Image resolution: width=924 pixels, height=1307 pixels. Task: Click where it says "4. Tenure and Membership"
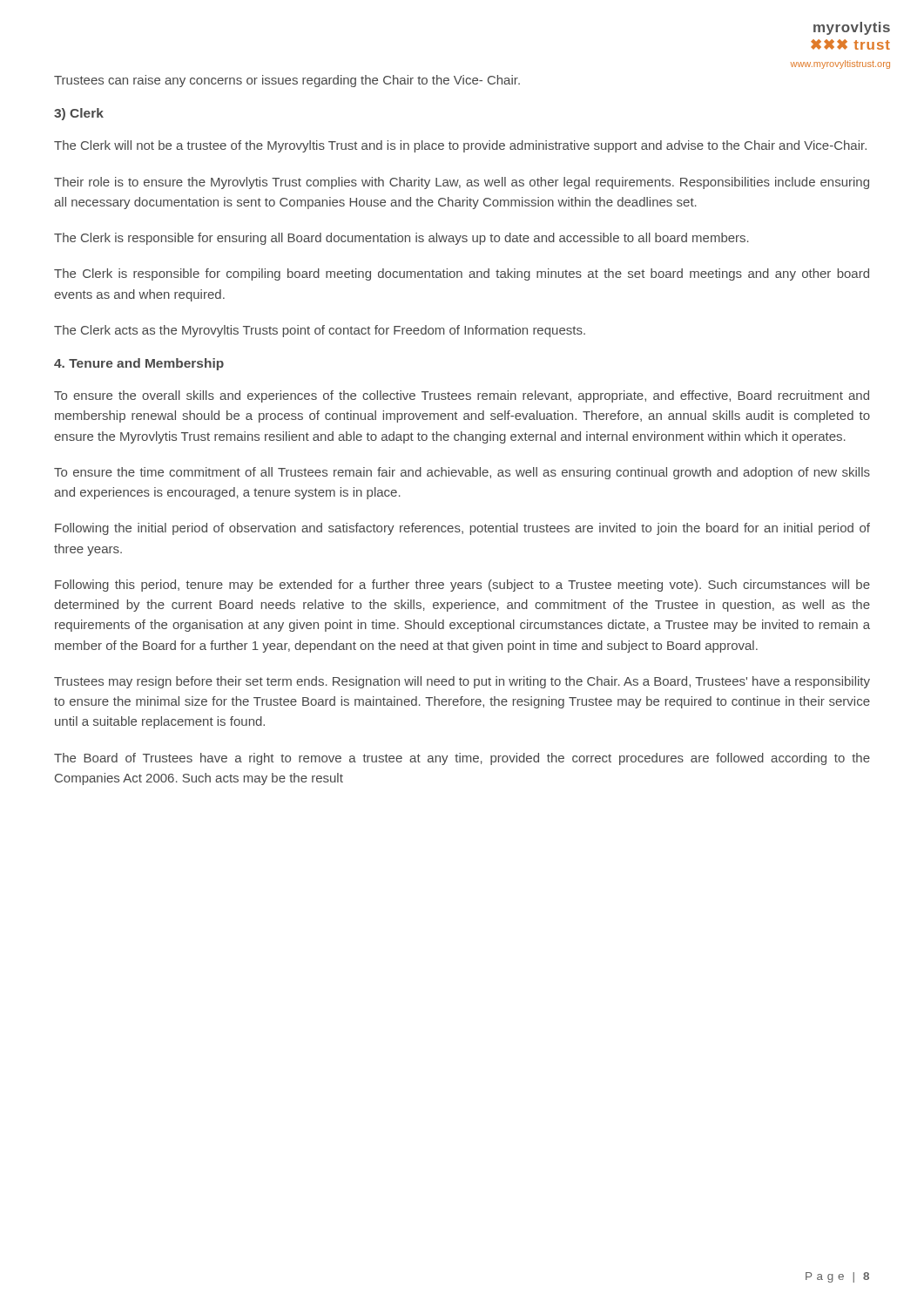click(x=139, y=363)
